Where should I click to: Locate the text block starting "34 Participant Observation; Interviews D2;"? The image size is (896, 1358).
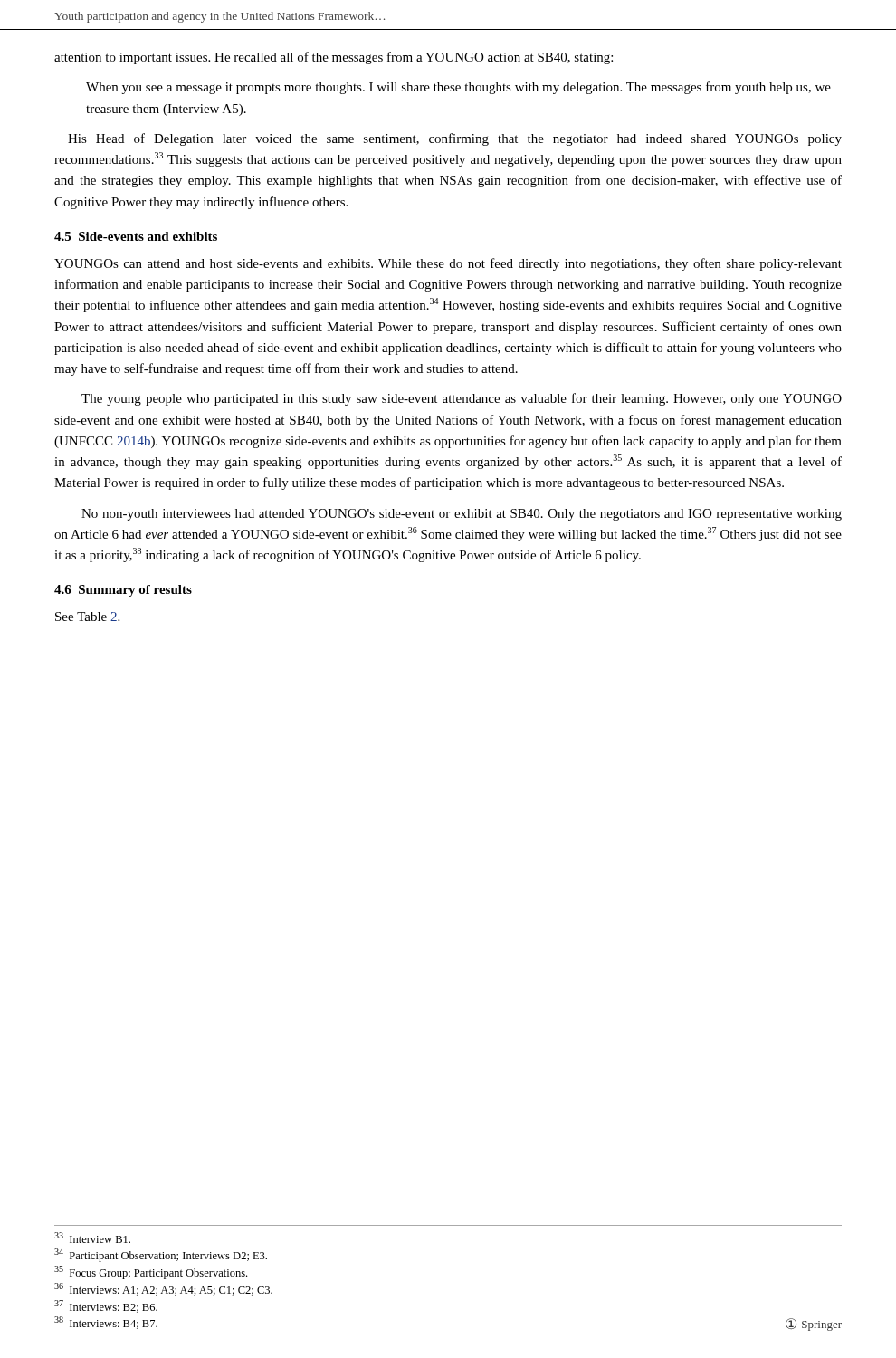click(x=161, y=1255)
